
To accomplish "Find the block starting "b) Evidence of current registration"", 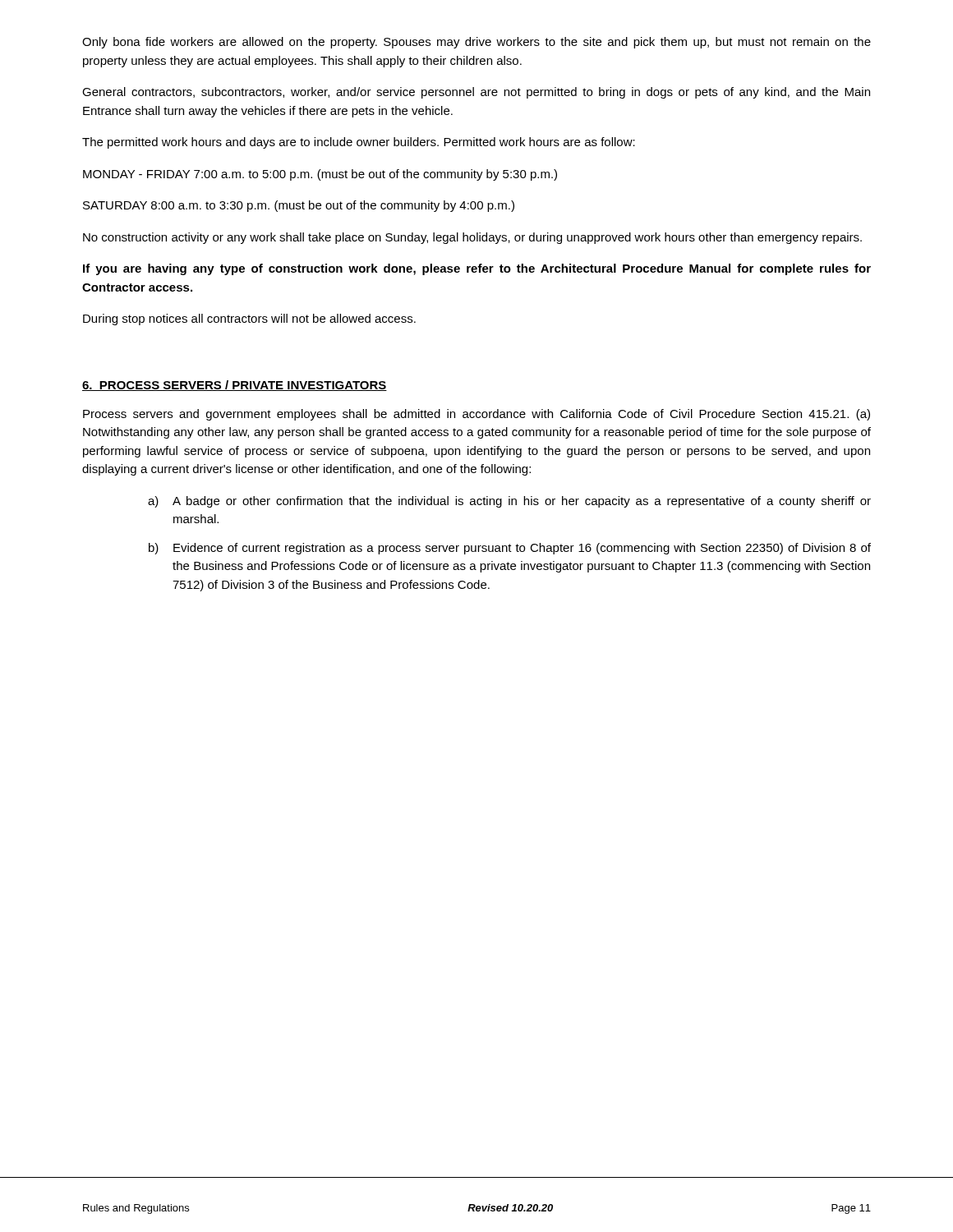I will tap(509, 566).
